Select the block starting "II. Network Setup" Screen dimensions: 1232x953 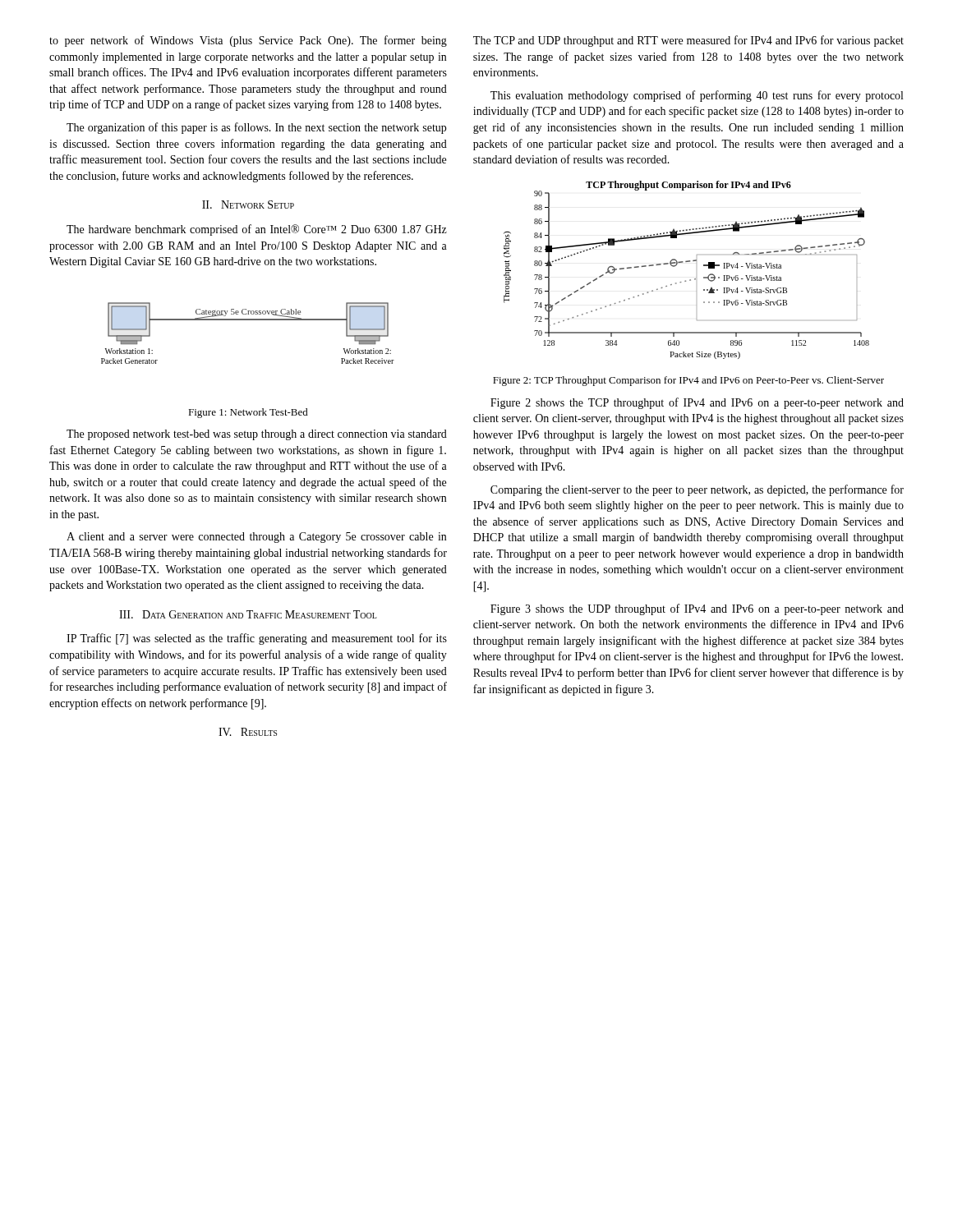(248, 205)
